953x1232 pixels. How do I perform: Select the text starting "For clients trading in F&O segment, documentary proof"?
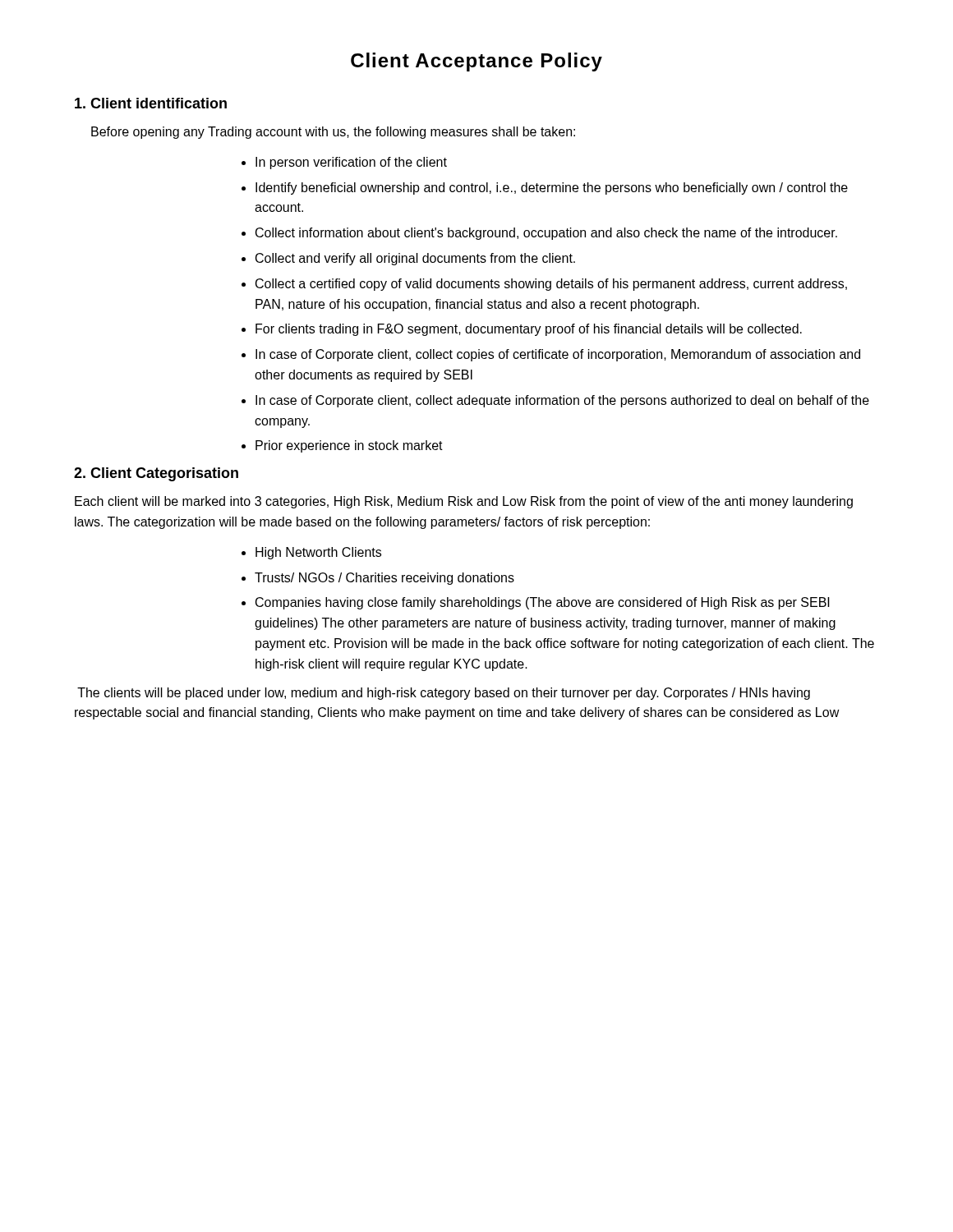(x=529, y=329)
